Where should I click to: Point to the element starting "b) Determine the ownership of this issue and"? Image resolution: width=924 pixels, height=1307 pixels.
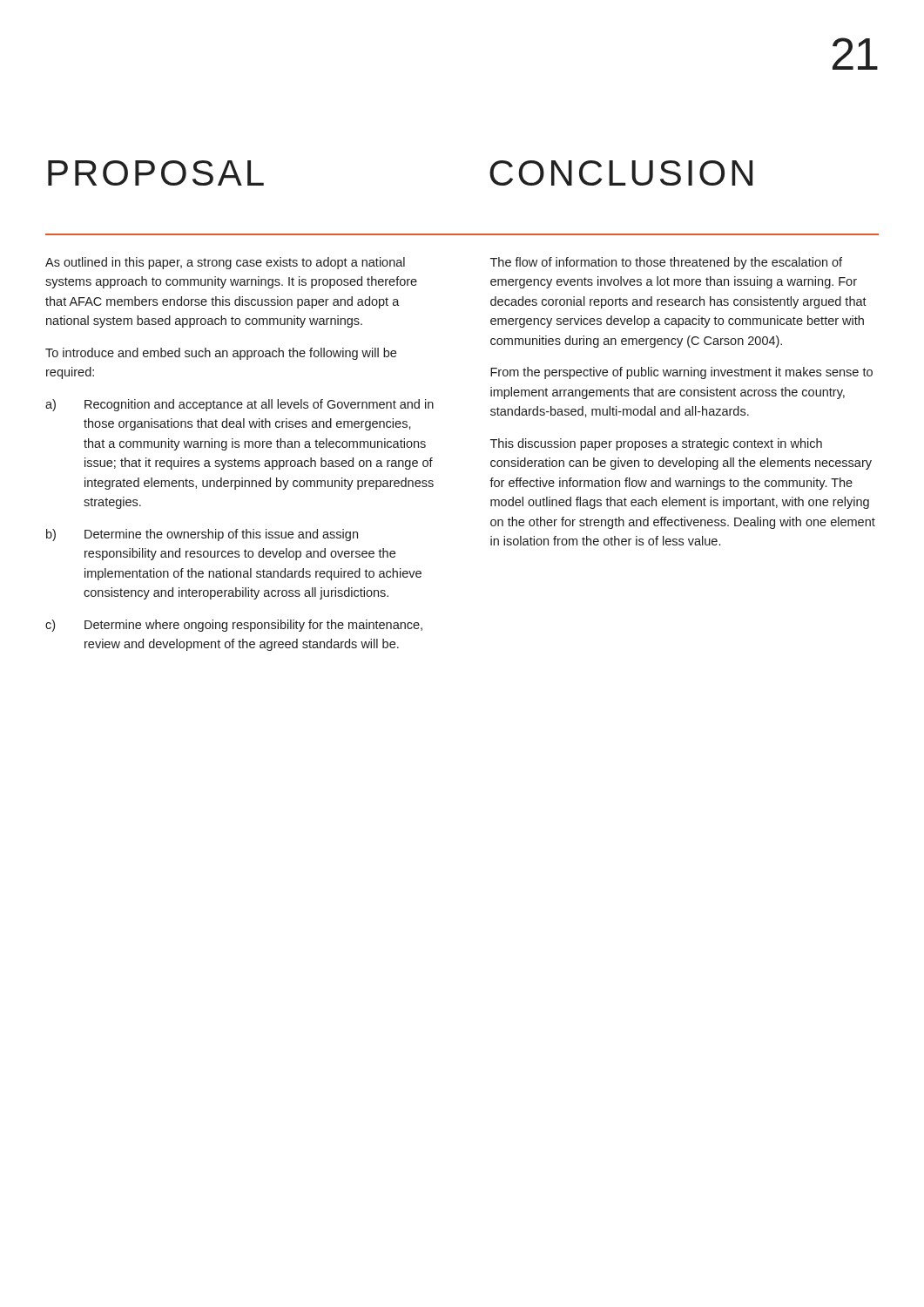pos(240,563)
